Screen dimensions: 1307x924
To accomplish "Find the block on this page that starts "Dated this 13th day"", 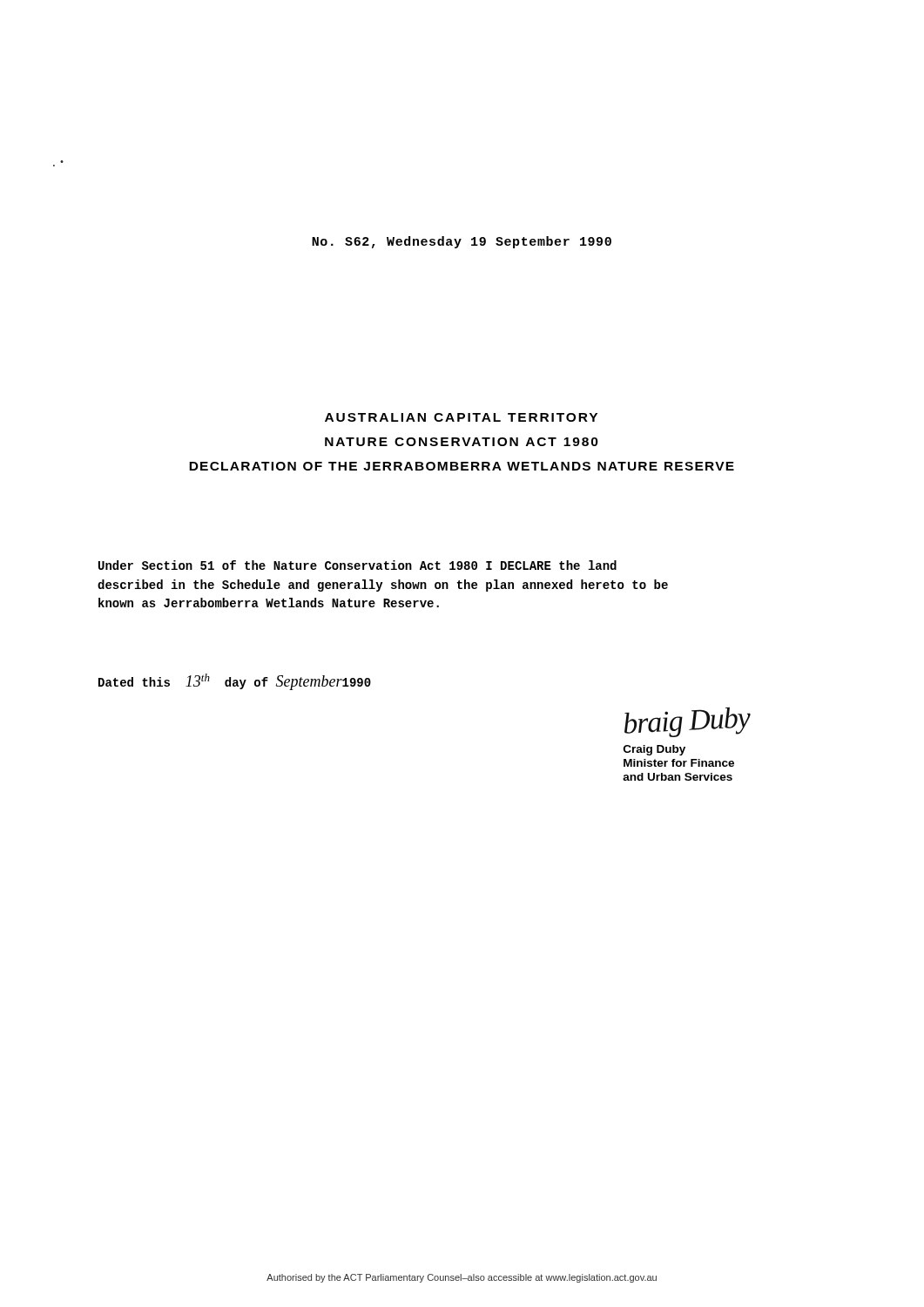I will pyautogui.click(x=234, y=680).
